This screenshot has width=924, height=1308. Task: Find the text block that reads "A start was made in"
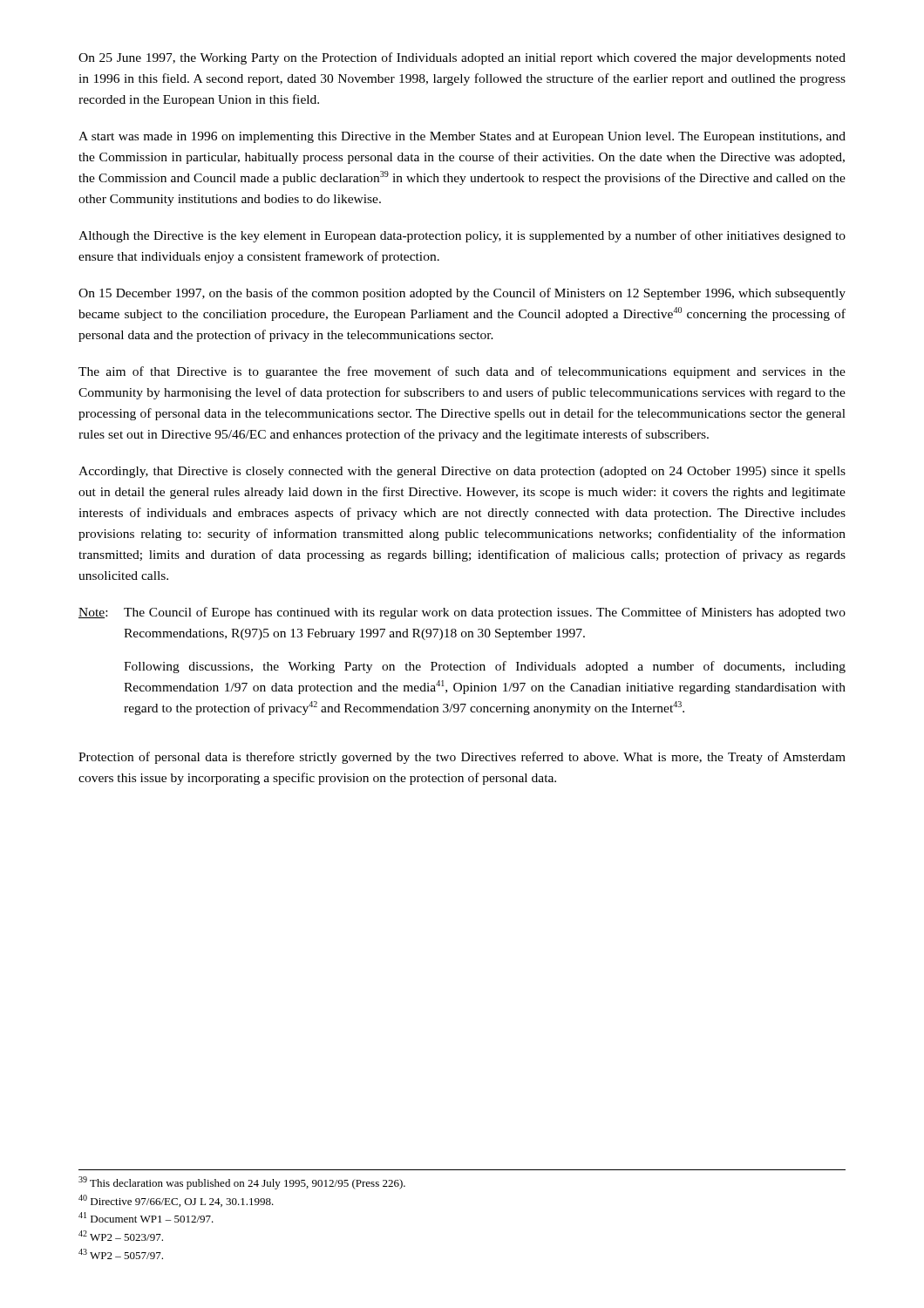point(462,167)
